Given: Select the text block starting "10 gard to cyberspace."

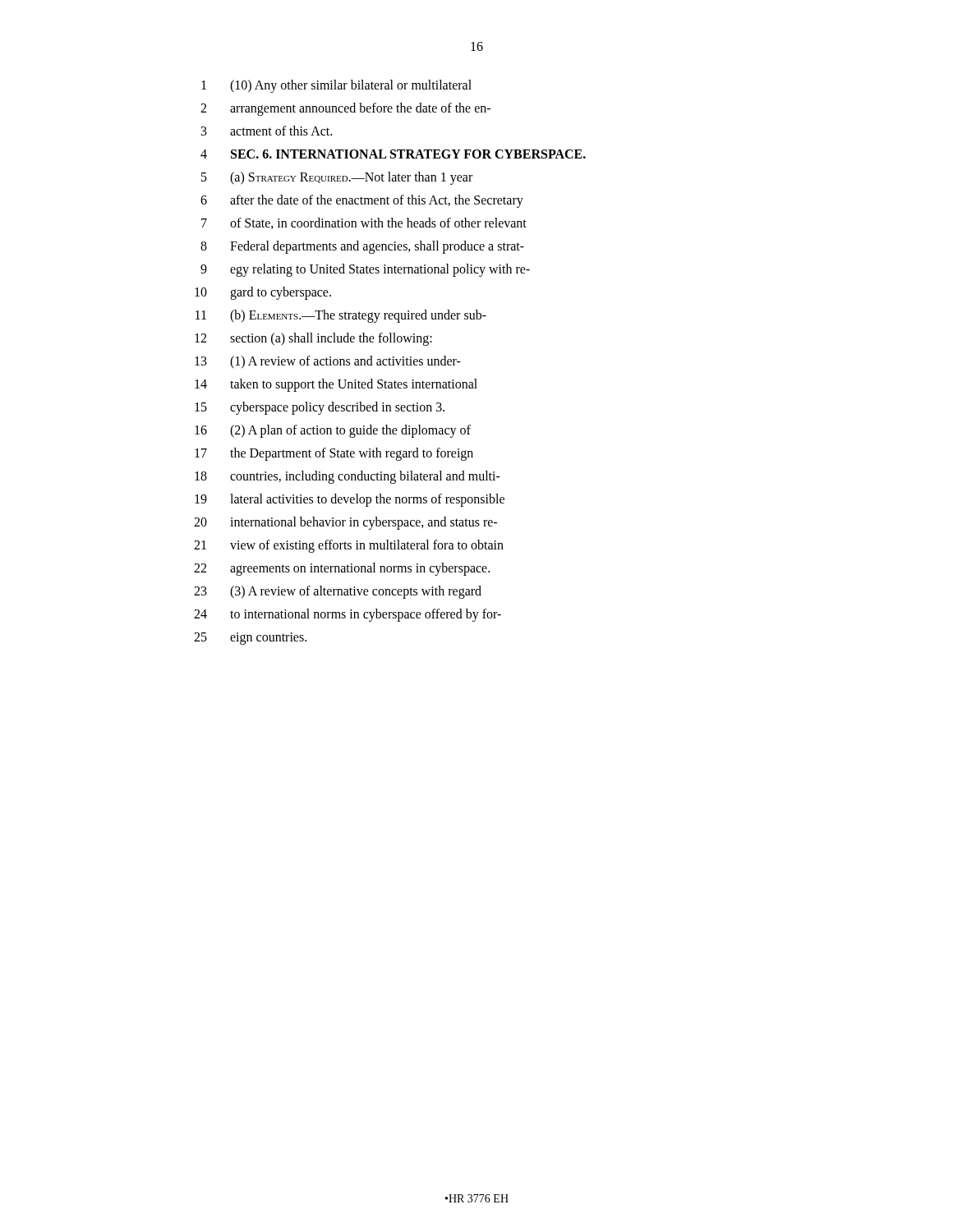Looking at the screenshot, I should pos(263,293).
